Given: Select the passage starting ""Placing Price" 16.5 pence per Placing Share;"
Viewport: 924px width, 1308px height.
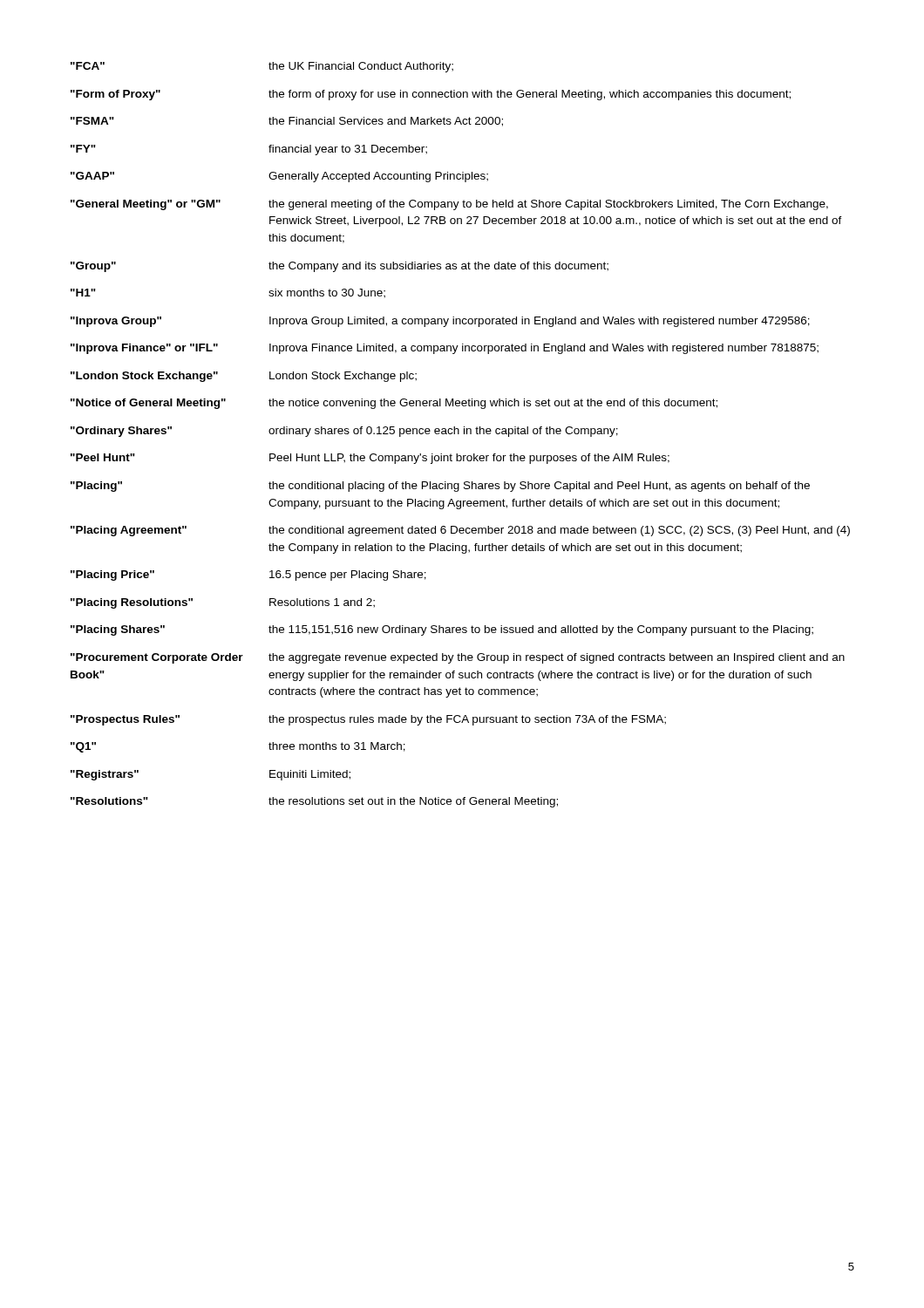Looking at the screenshot, I should tap(115, 575).
